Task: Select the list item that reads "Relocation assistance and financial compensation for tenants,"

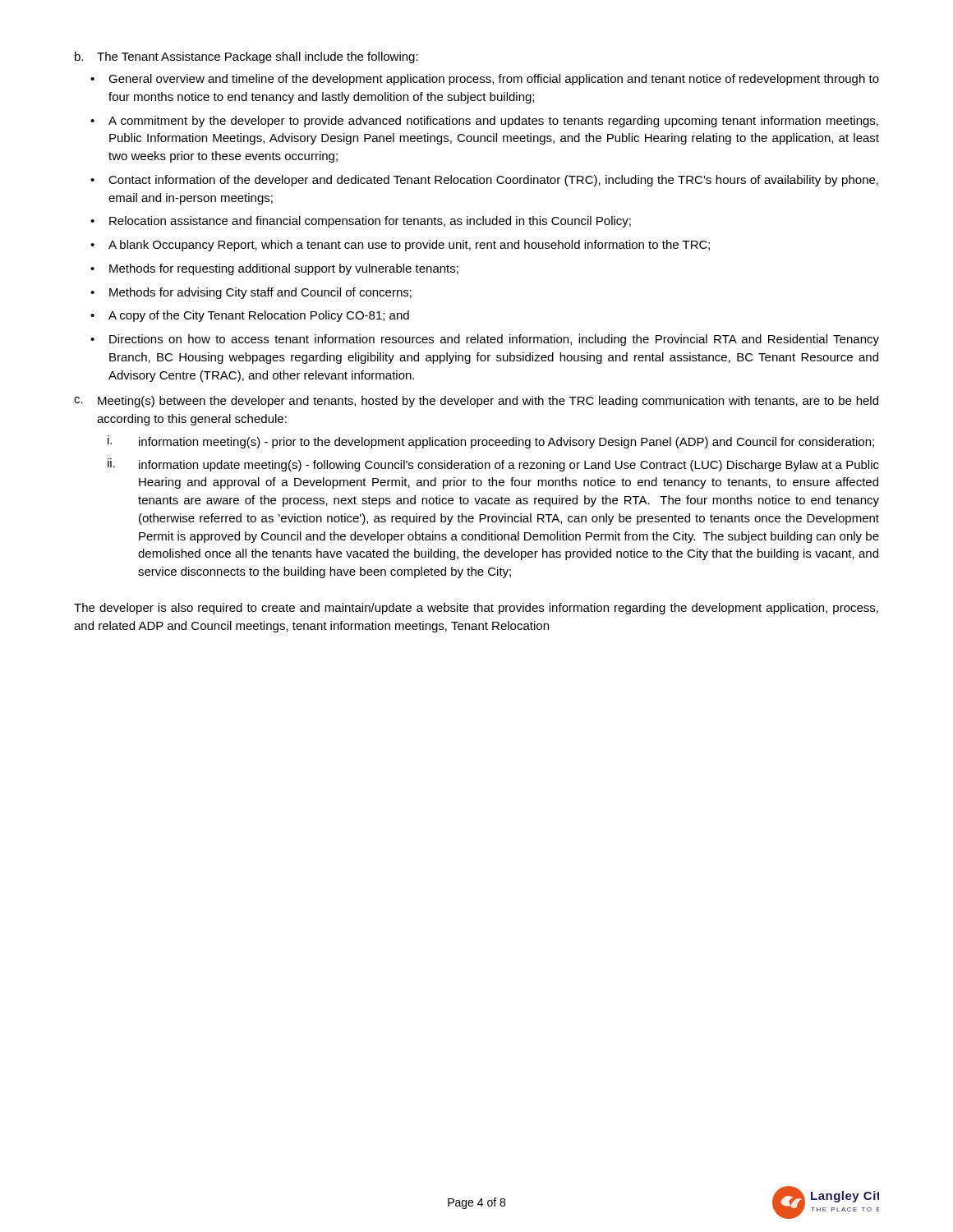Action: point(370,221)
